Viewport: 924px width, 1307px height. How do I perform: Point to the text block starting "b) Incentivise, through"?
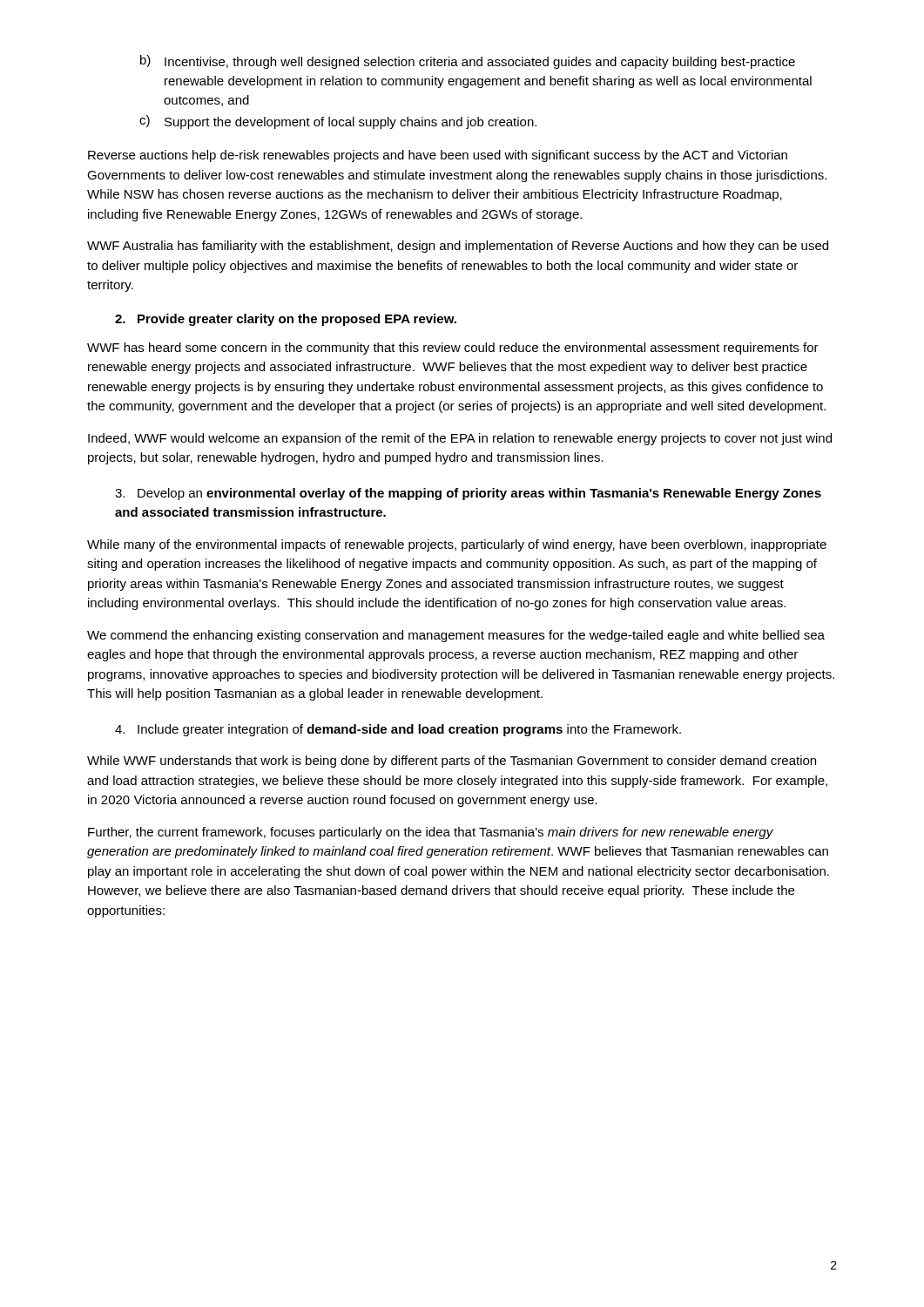(x=488, y=81)
